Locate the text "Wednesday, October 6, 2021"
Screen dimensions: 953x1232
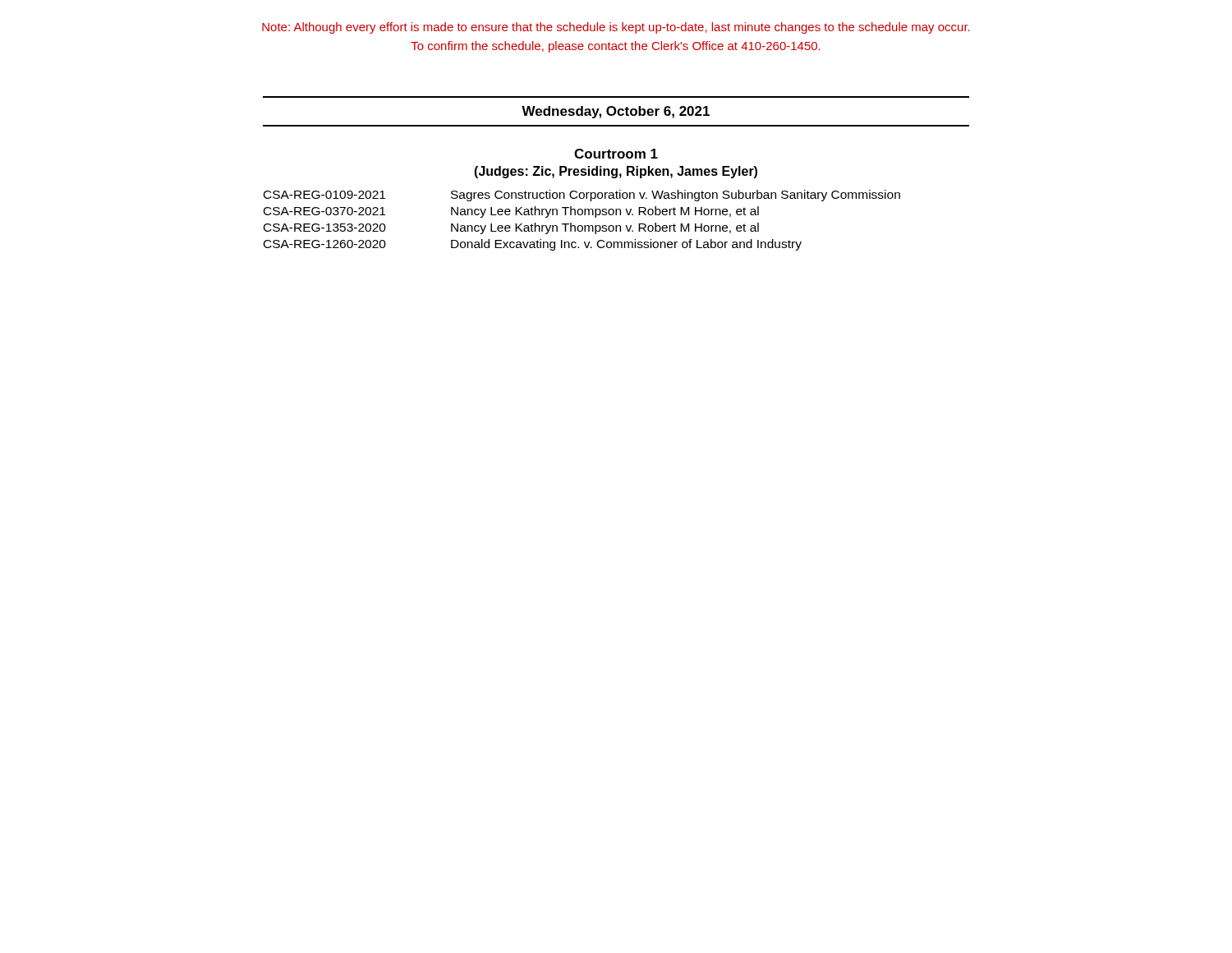pos(616,111)
